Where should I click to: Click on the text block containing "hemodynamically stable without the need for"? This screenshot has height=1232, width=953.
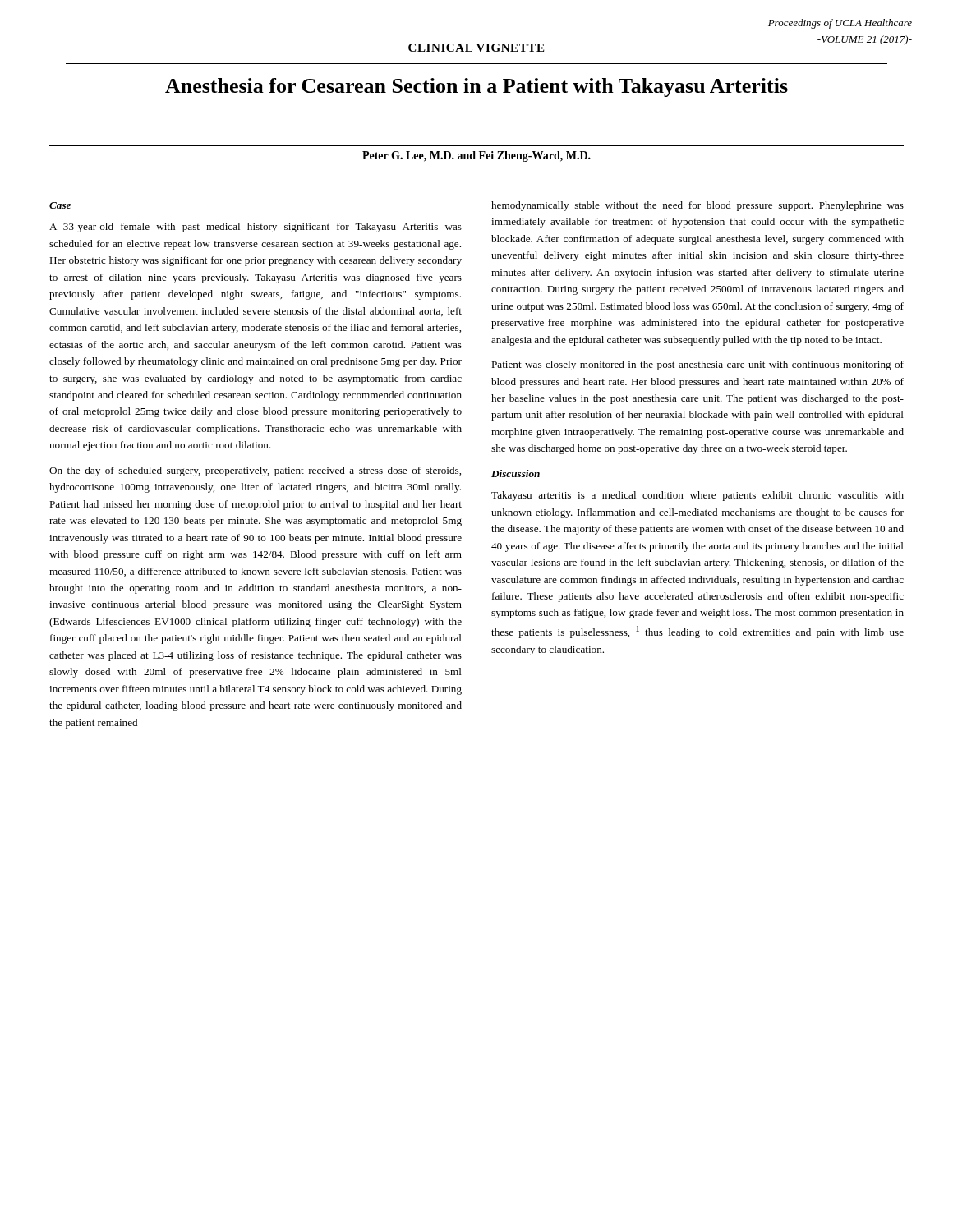click(x=698, y=273)
